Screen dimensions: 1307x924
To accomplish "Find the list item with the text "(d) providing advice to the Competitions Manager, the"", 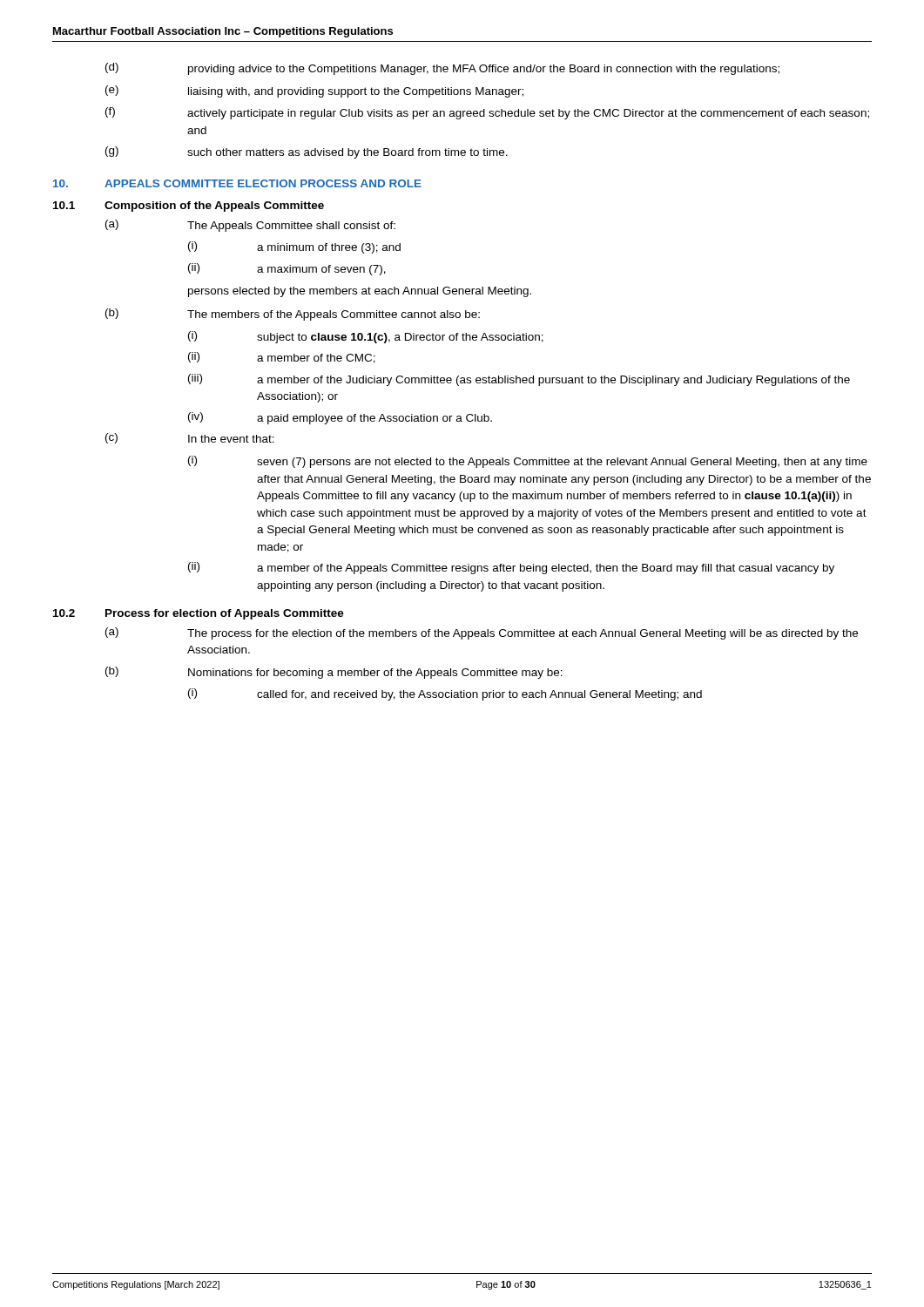I will coord(462,69).
